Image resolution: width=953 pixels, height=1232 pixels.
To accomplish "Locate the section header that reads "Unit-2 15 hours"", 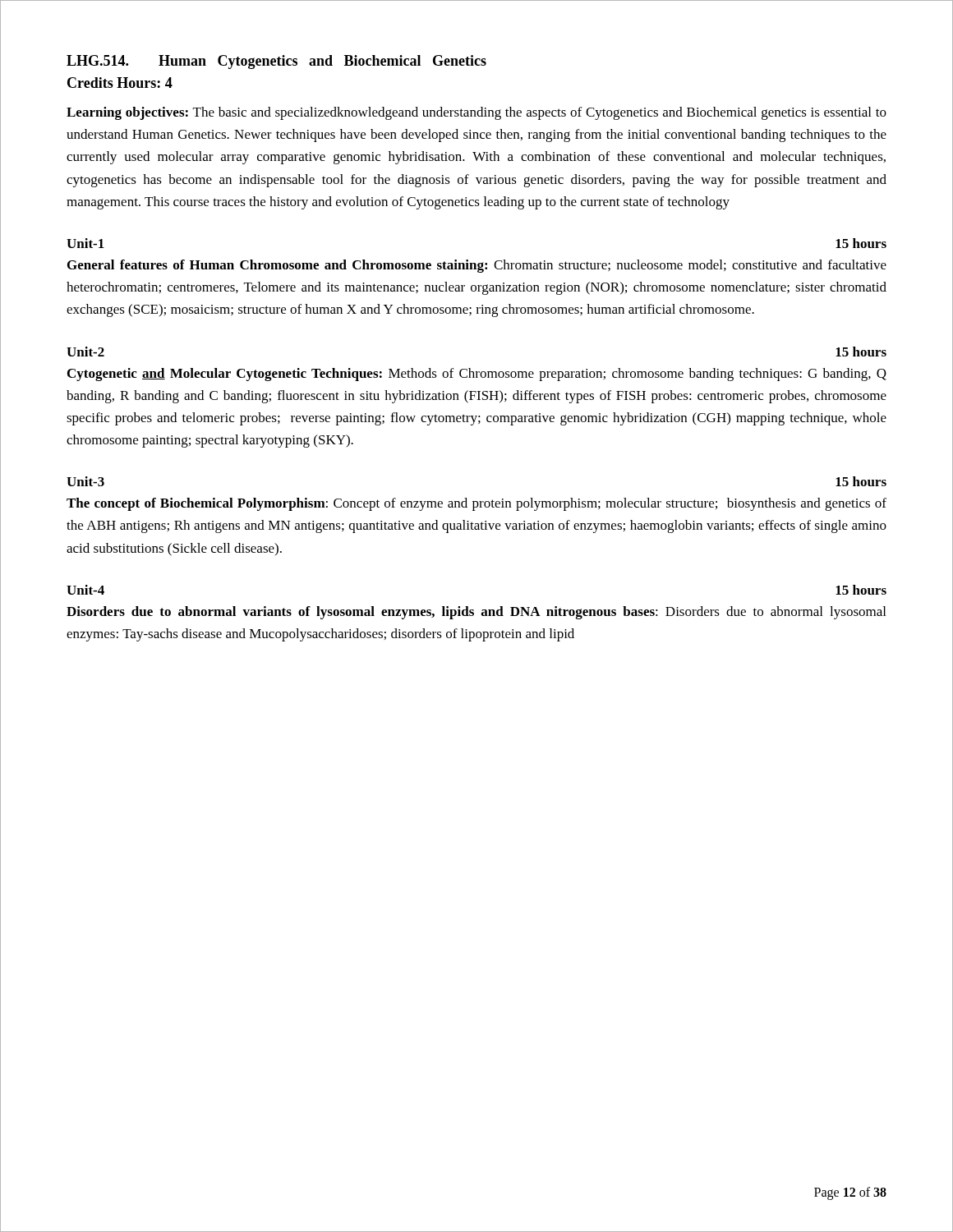I will tap(83, 351).
